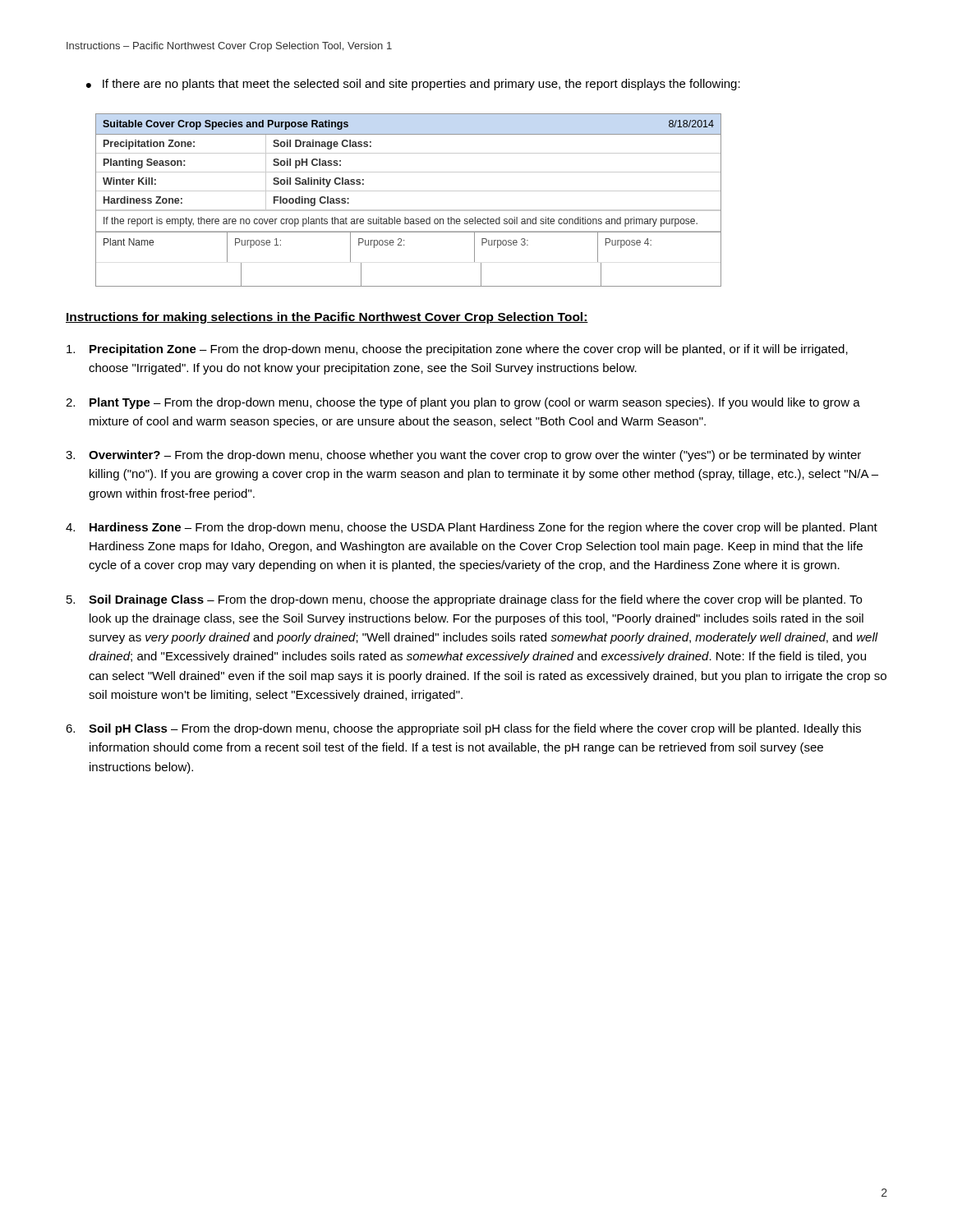Click the passage that begins "• If there are no plants"
Image resolution: width=953 pixels, height=1232 pixels.
(x=413, y=87)
